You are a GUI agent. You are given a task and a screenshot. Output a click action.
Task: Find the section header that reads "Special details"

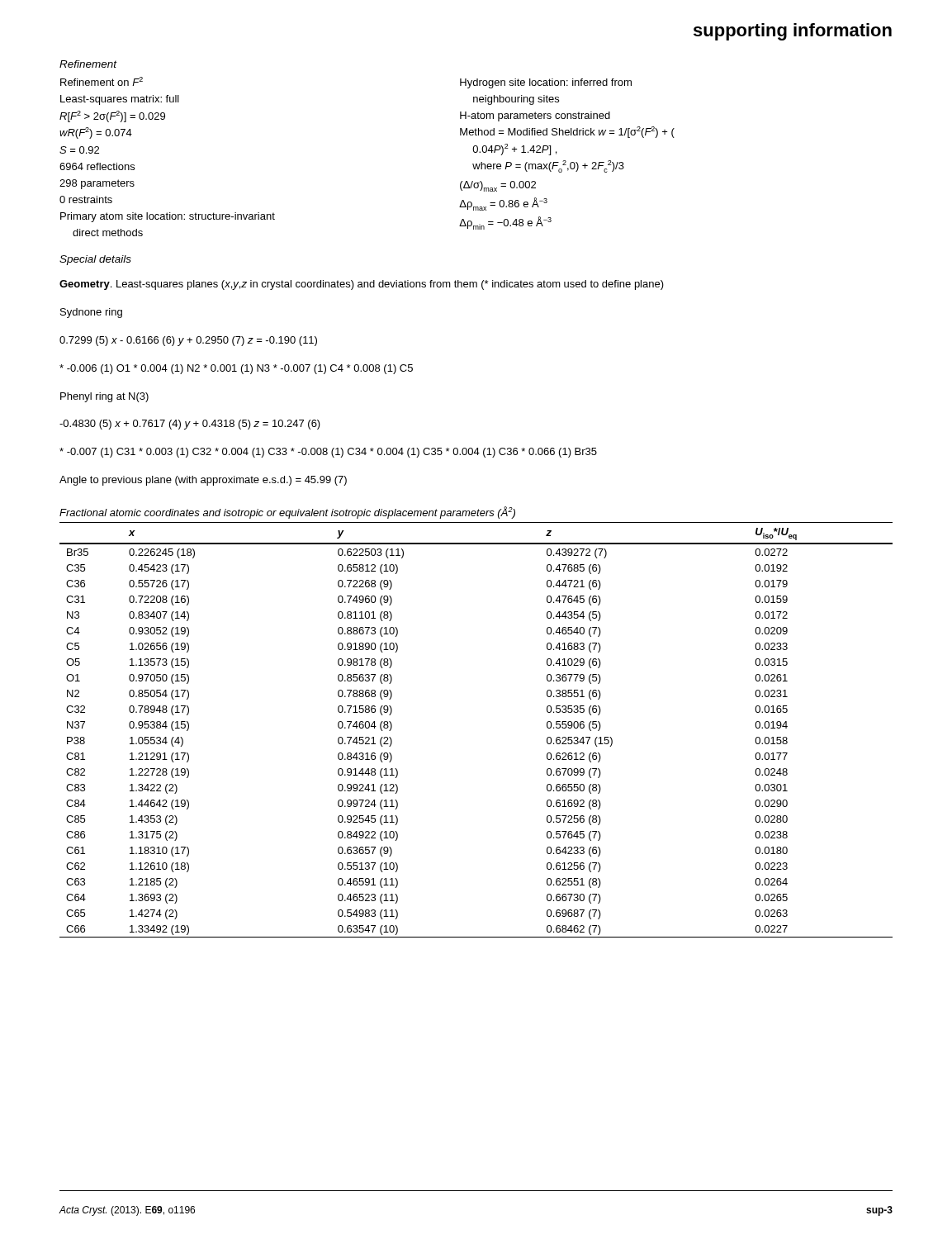(95, 259)
